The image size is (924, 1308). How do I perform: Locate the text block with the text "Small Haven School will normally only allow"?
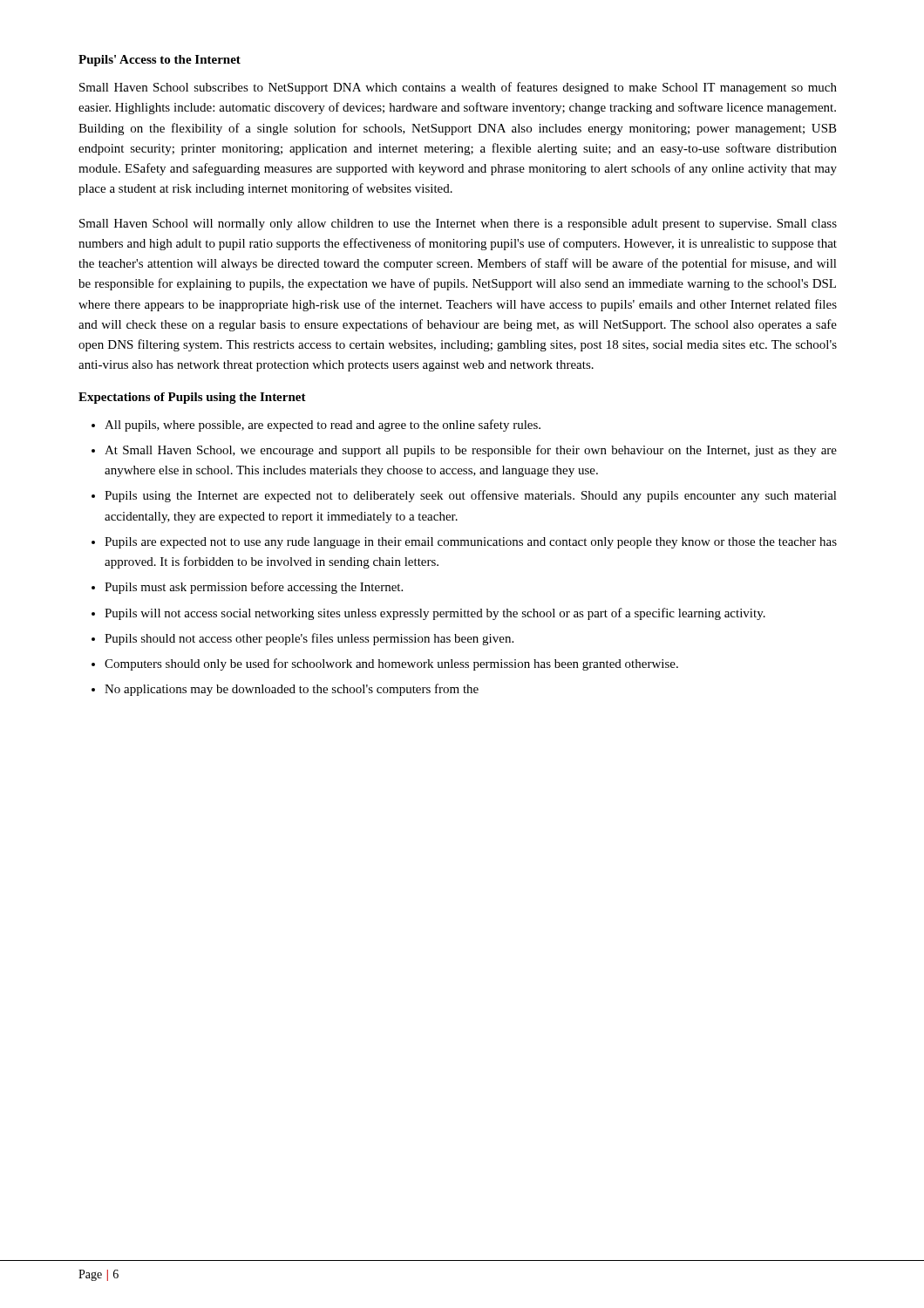458,294
